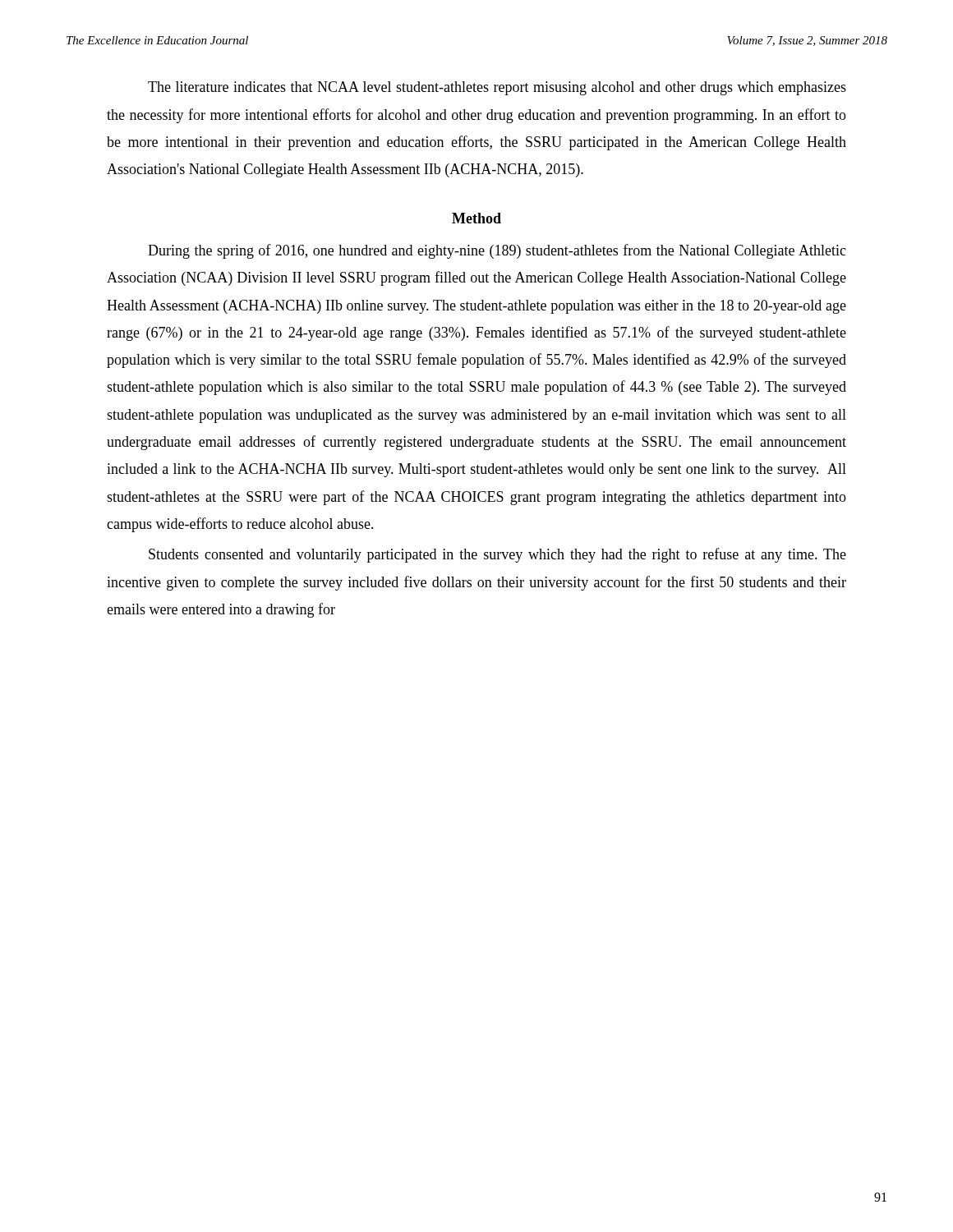Select the text block starting "Students consented and voluntarily participated in the"
The height and width of the screenshot is (1232, 953).
tap(476, 582)
